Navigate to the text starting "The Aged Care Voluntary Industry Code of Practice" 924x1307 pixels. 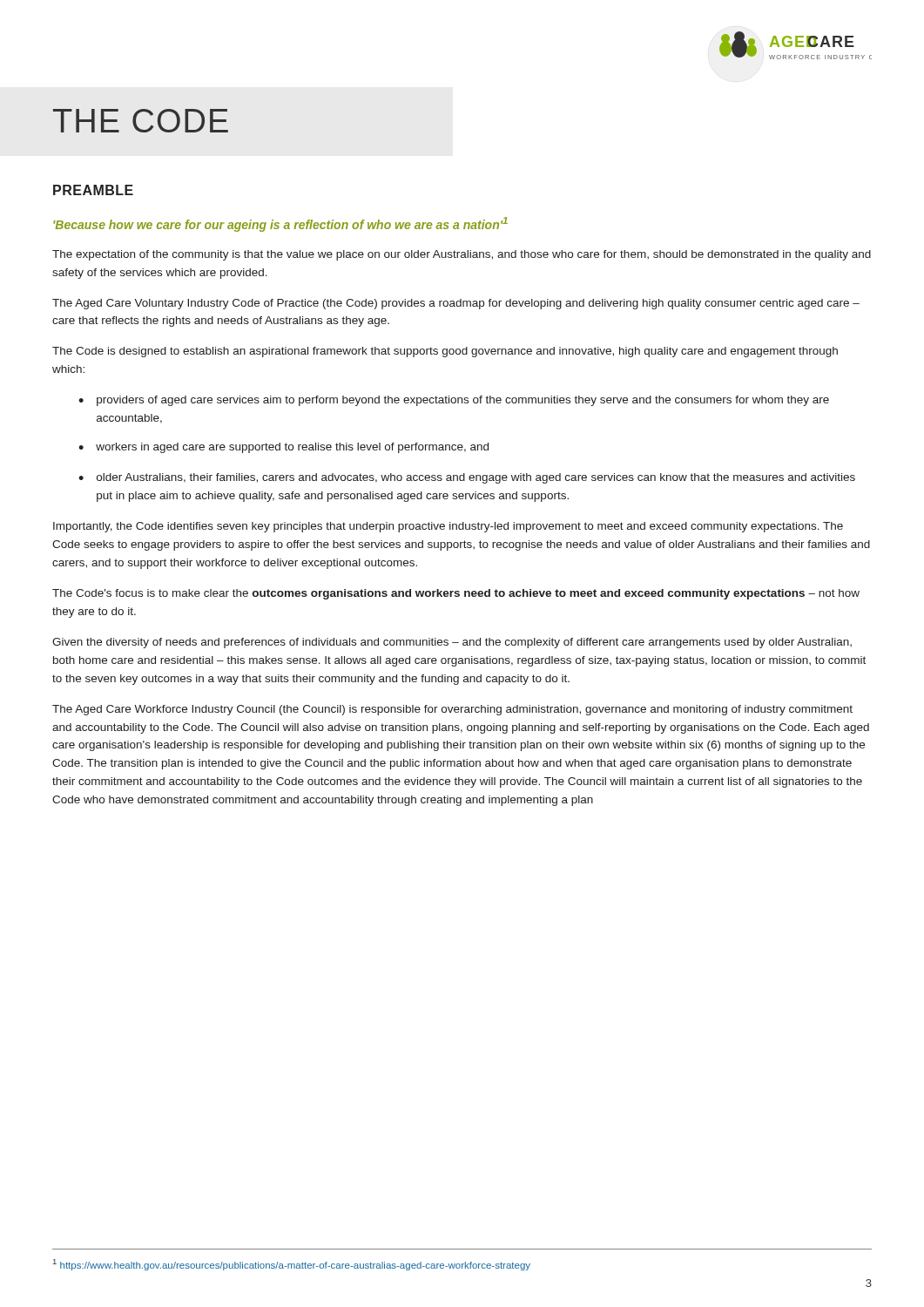tap(456, 311)
